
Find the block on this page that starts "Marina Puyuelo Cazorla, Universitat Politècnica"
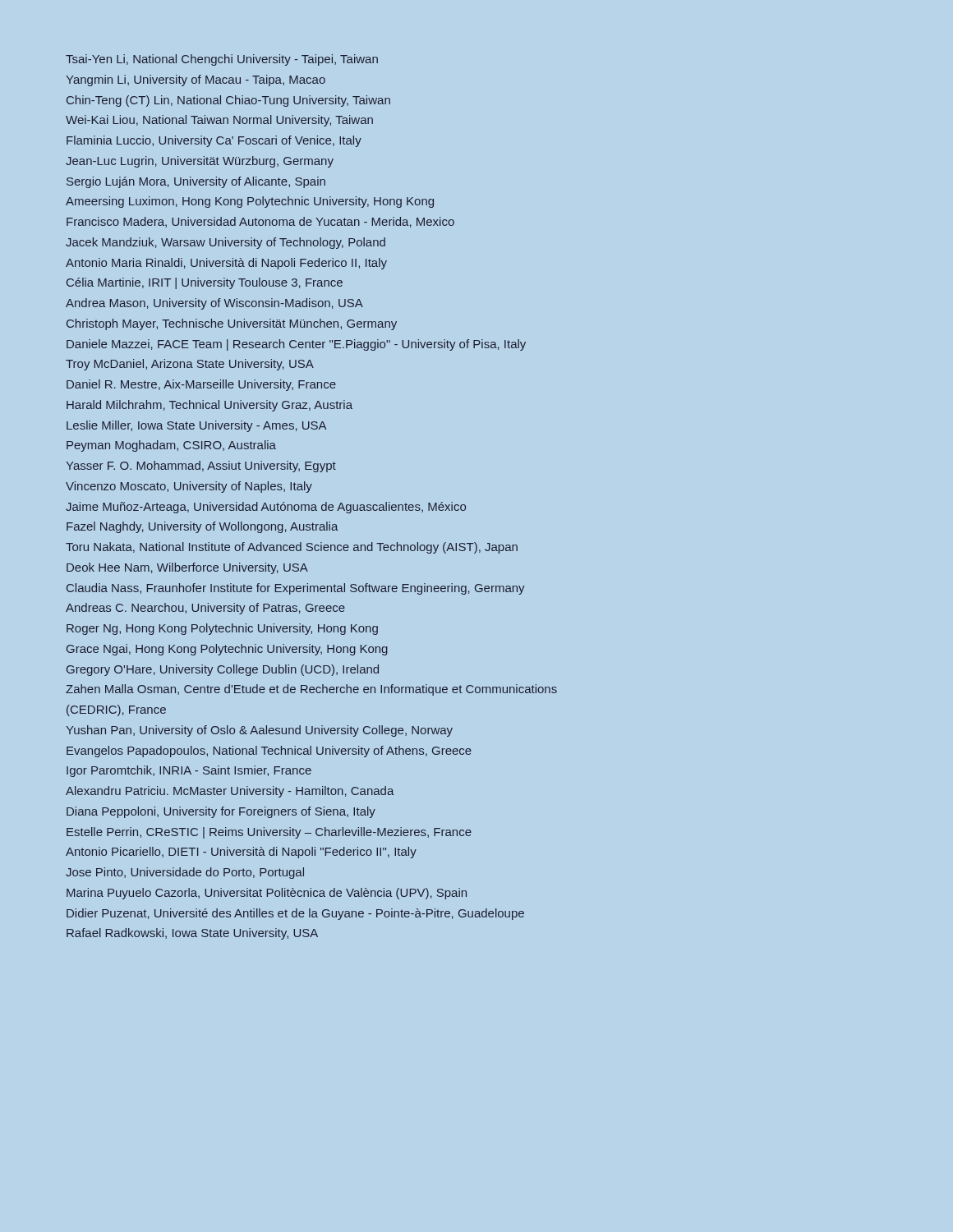pyautogui.click(x=267, y=892)
